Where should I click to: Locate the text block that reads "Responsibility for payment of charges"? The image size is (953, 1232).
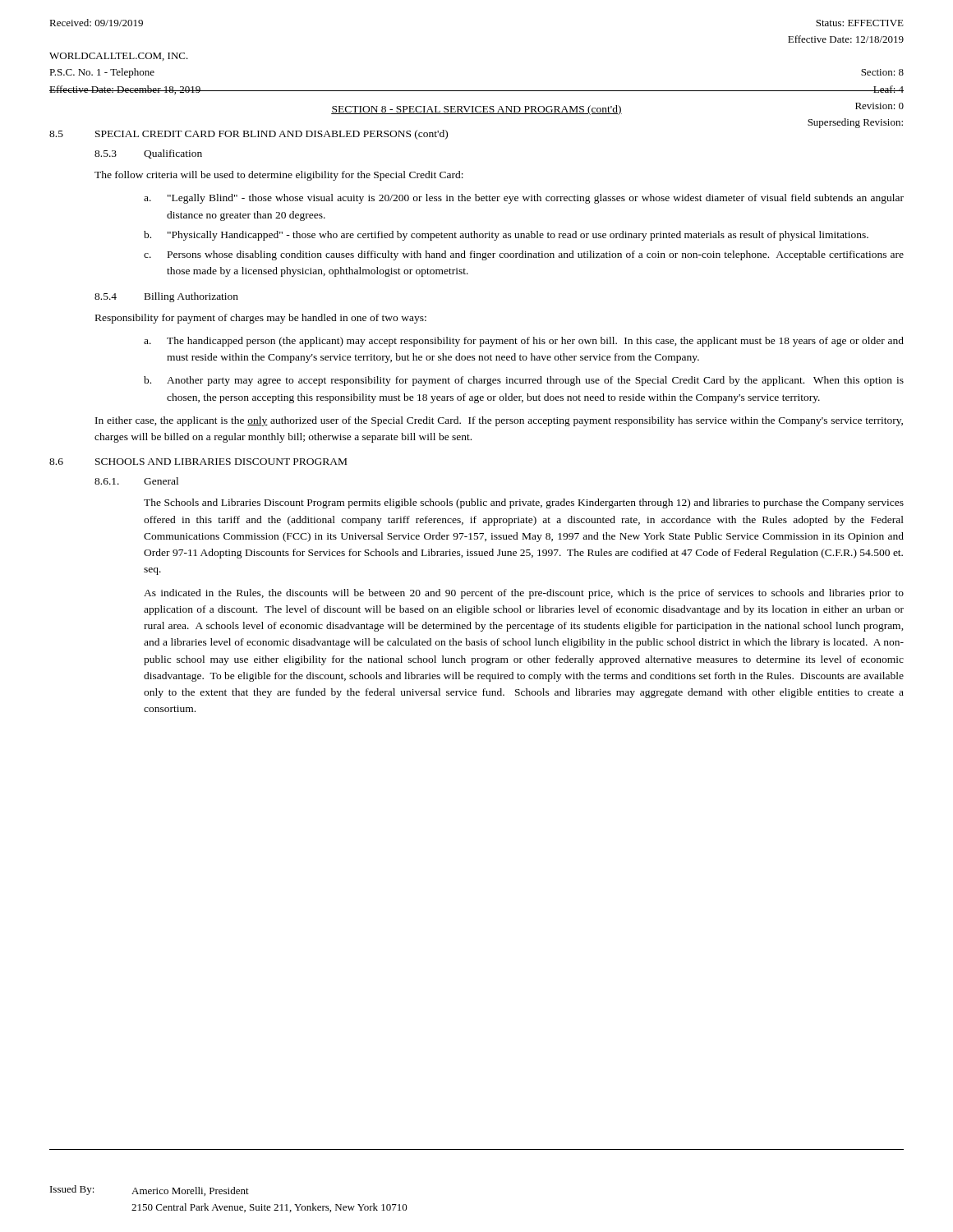(261, 317)
